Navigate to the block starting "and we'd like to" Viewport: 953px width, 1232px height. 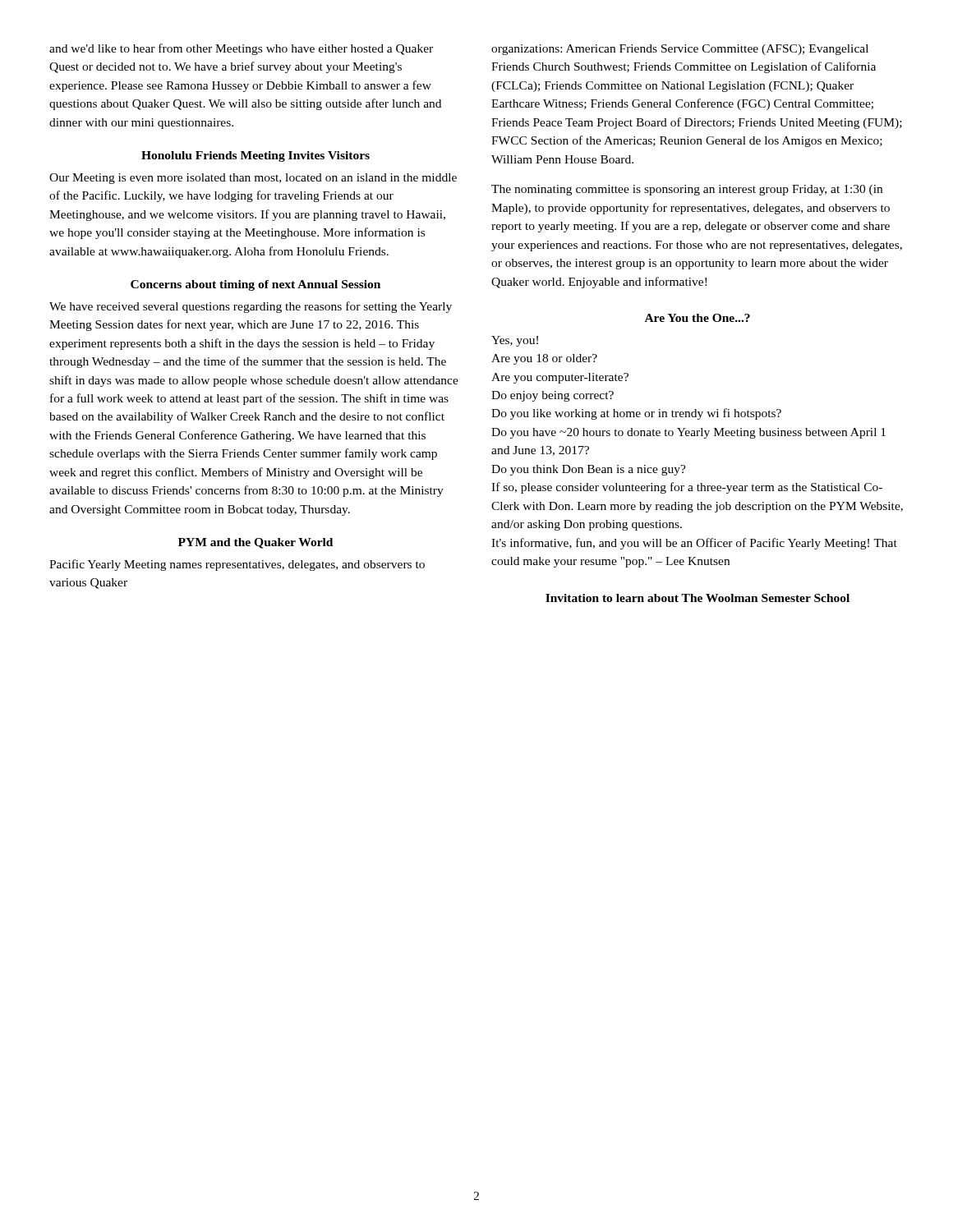245,85
